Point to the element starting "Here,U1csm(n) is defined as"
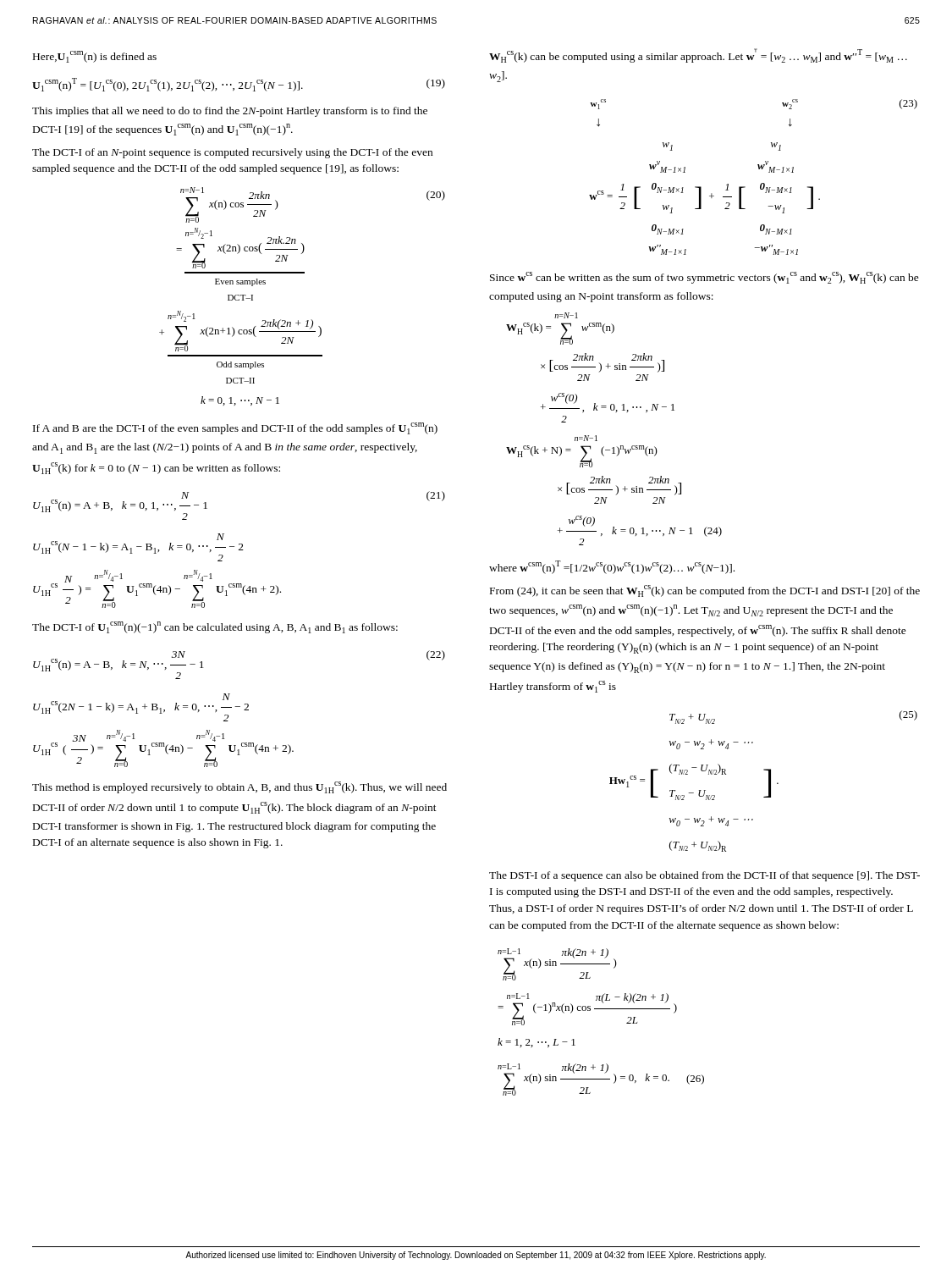The image size is (952, 1270). click(x=95, y=57)
